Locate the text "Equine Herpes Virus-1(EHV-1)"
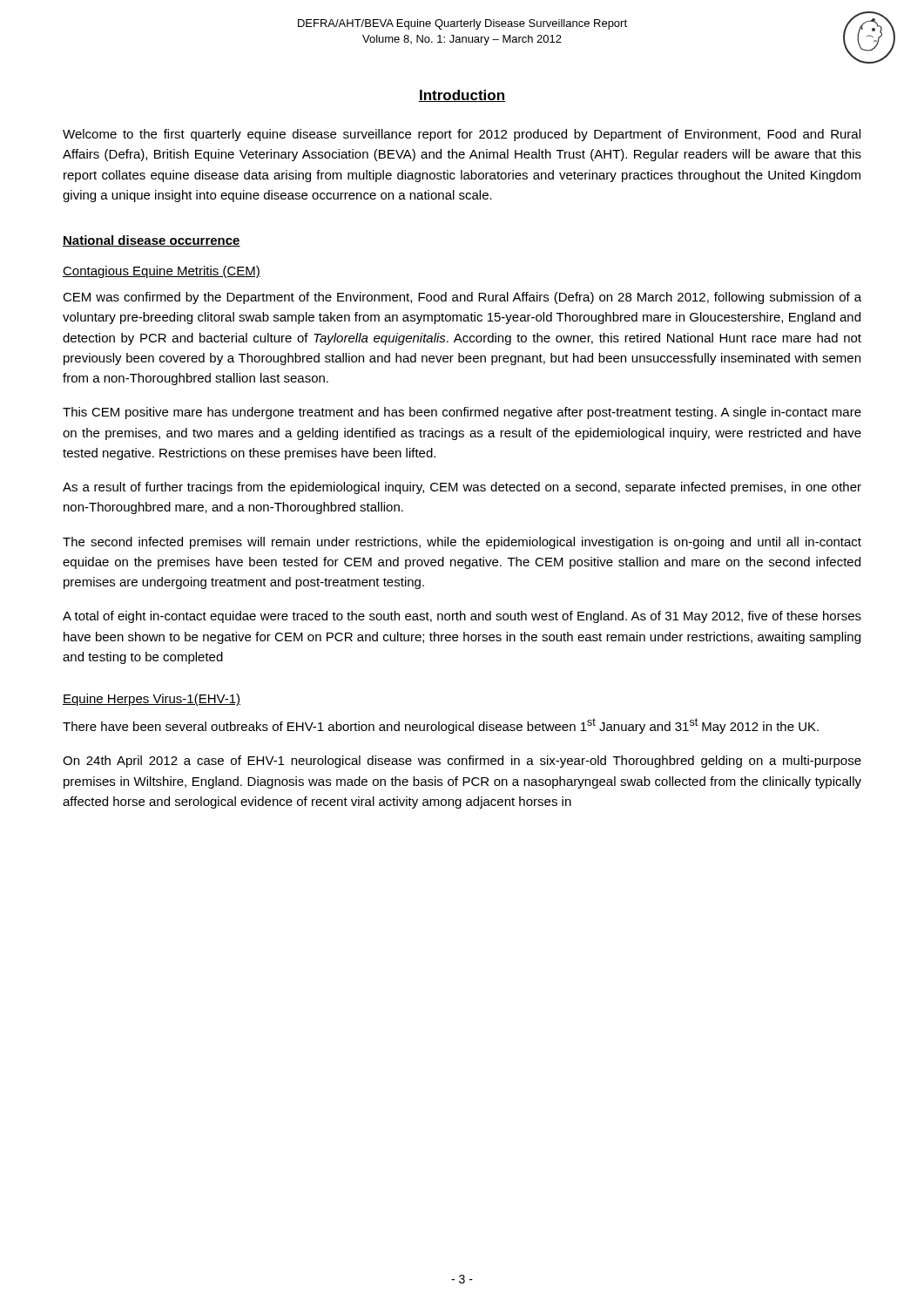The height and width of the screenshot is (1307, 924). [152, 698]
